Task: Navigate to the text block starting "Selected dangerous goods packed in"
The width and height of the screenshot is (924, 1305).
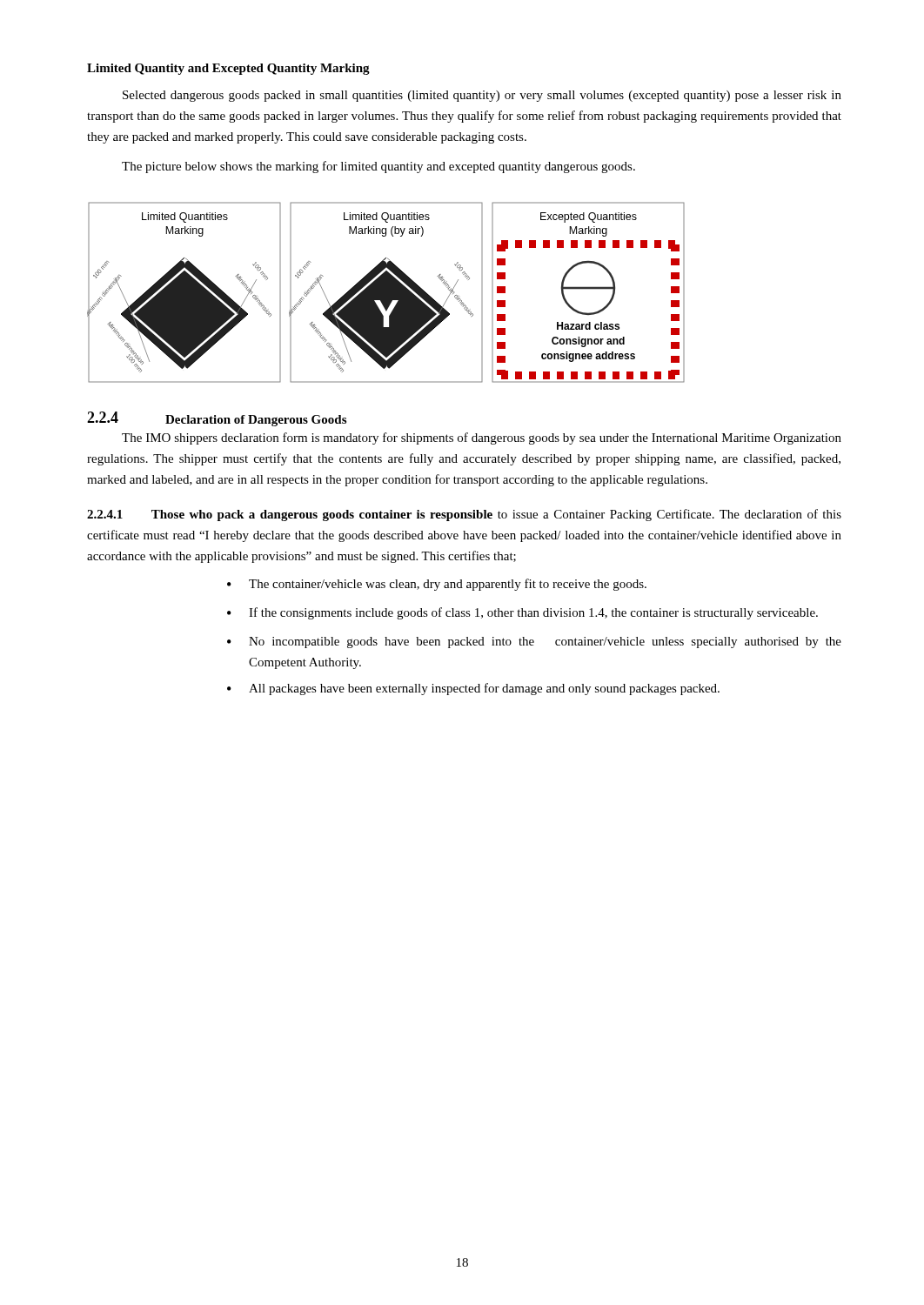Action: 464,116
